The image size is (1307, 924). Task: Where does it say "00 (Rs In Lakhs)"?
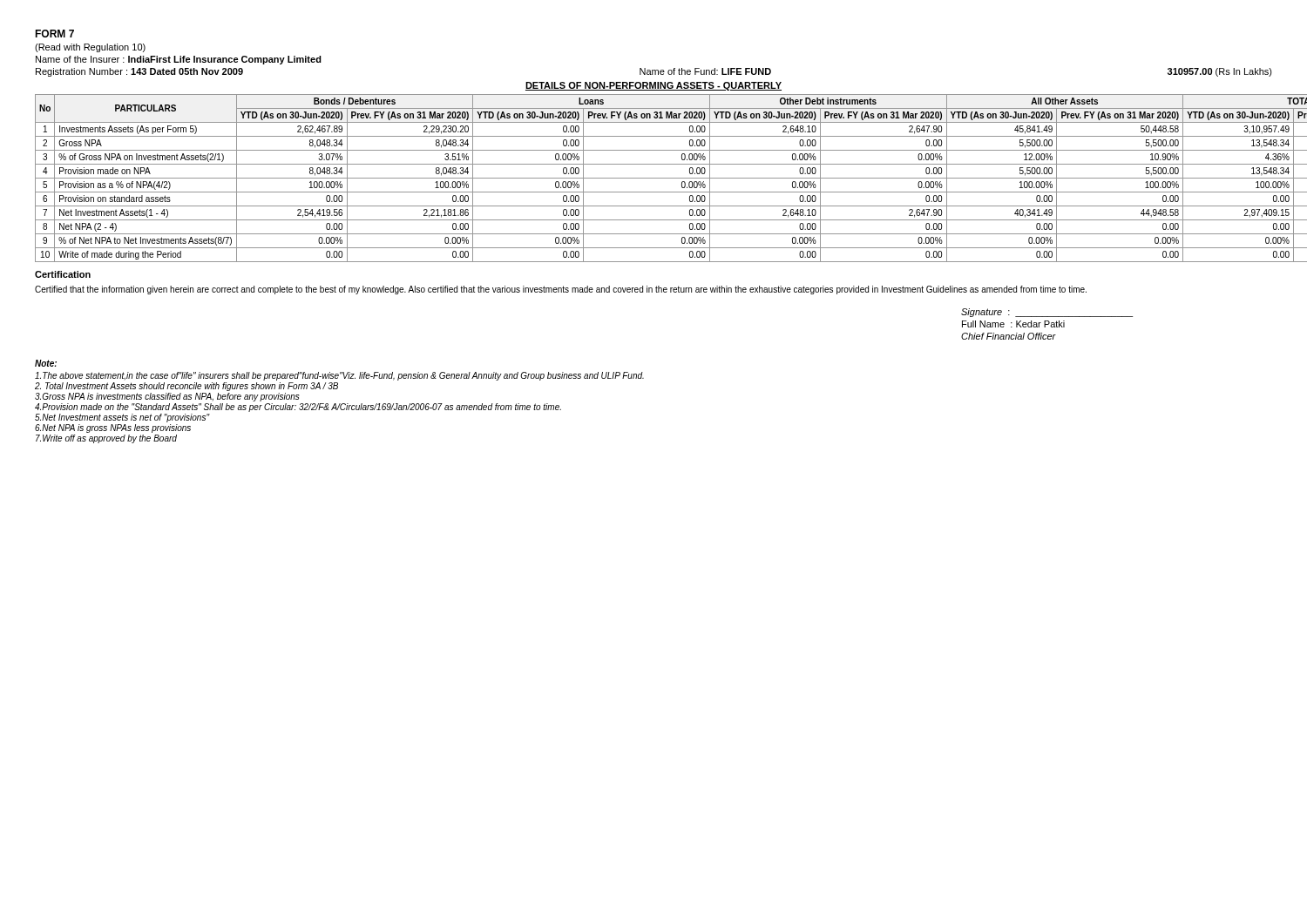tap(1220, 71)
